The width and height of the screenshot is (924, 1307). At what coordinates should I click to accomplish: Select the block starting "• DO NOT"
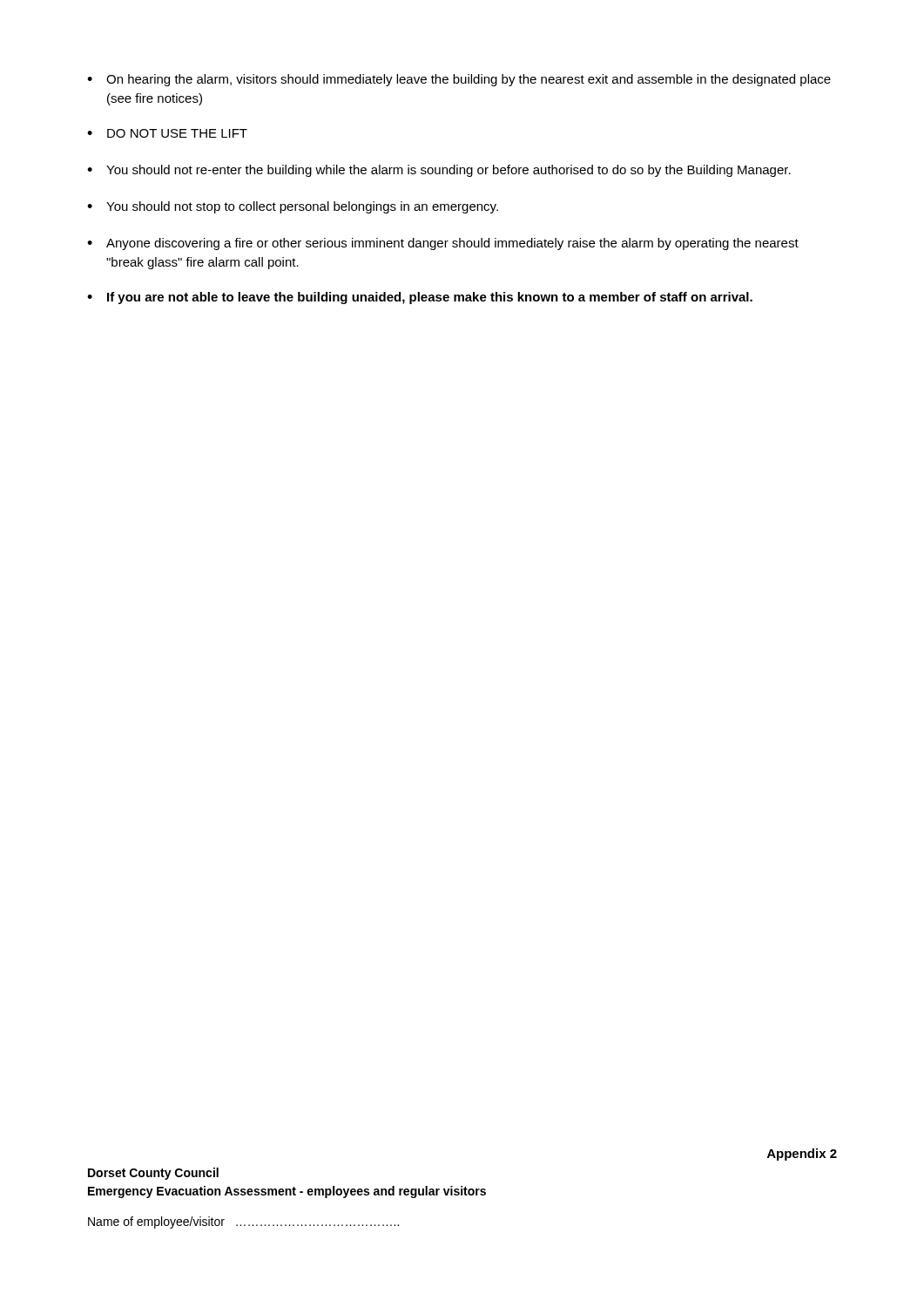[x=167, y=134]
